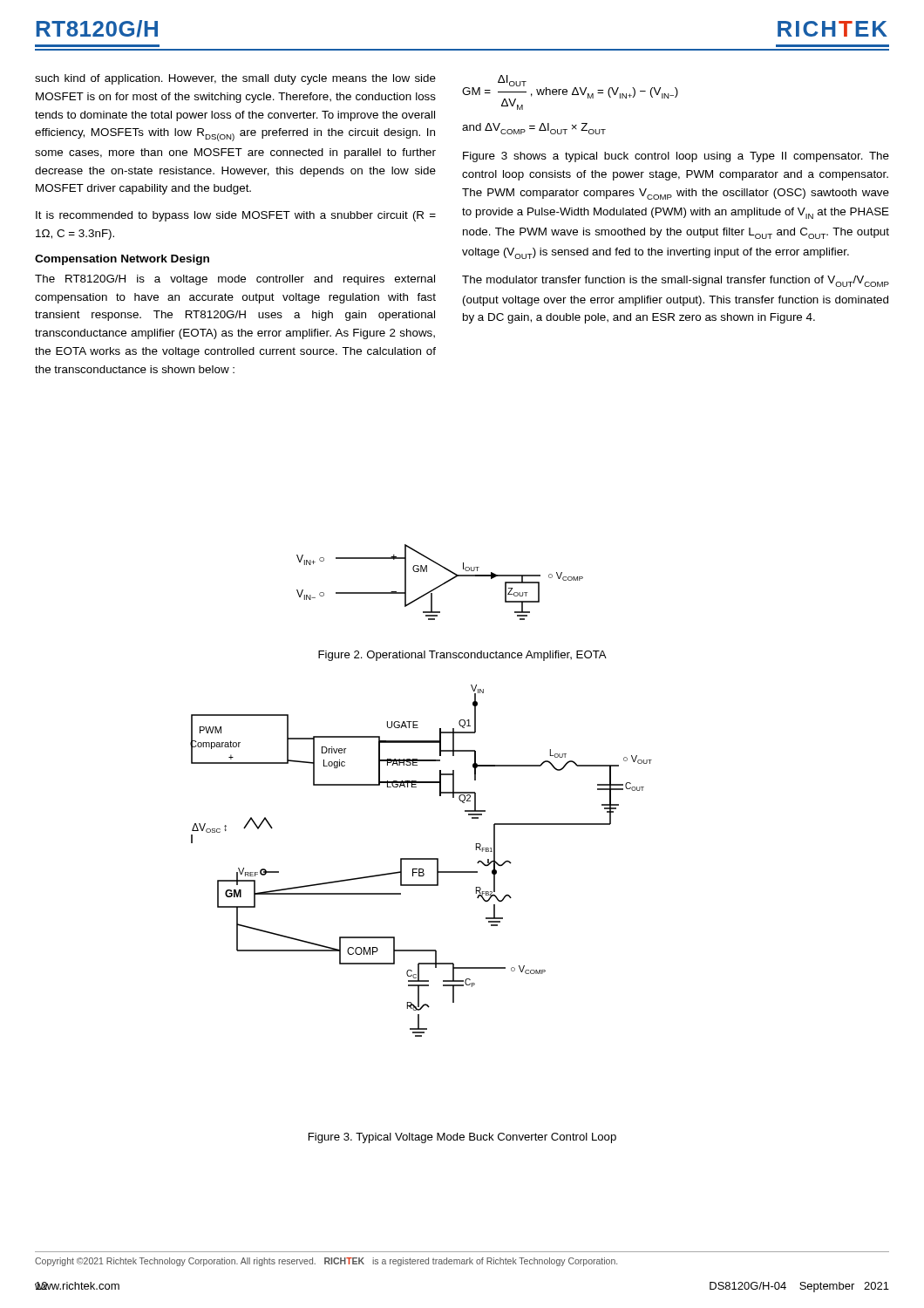Screen dimensions: 1308x924
Task: Click the formula that begins "GM = ΔIOUT"
Action: pyautogui.click(x=570, y=92)
